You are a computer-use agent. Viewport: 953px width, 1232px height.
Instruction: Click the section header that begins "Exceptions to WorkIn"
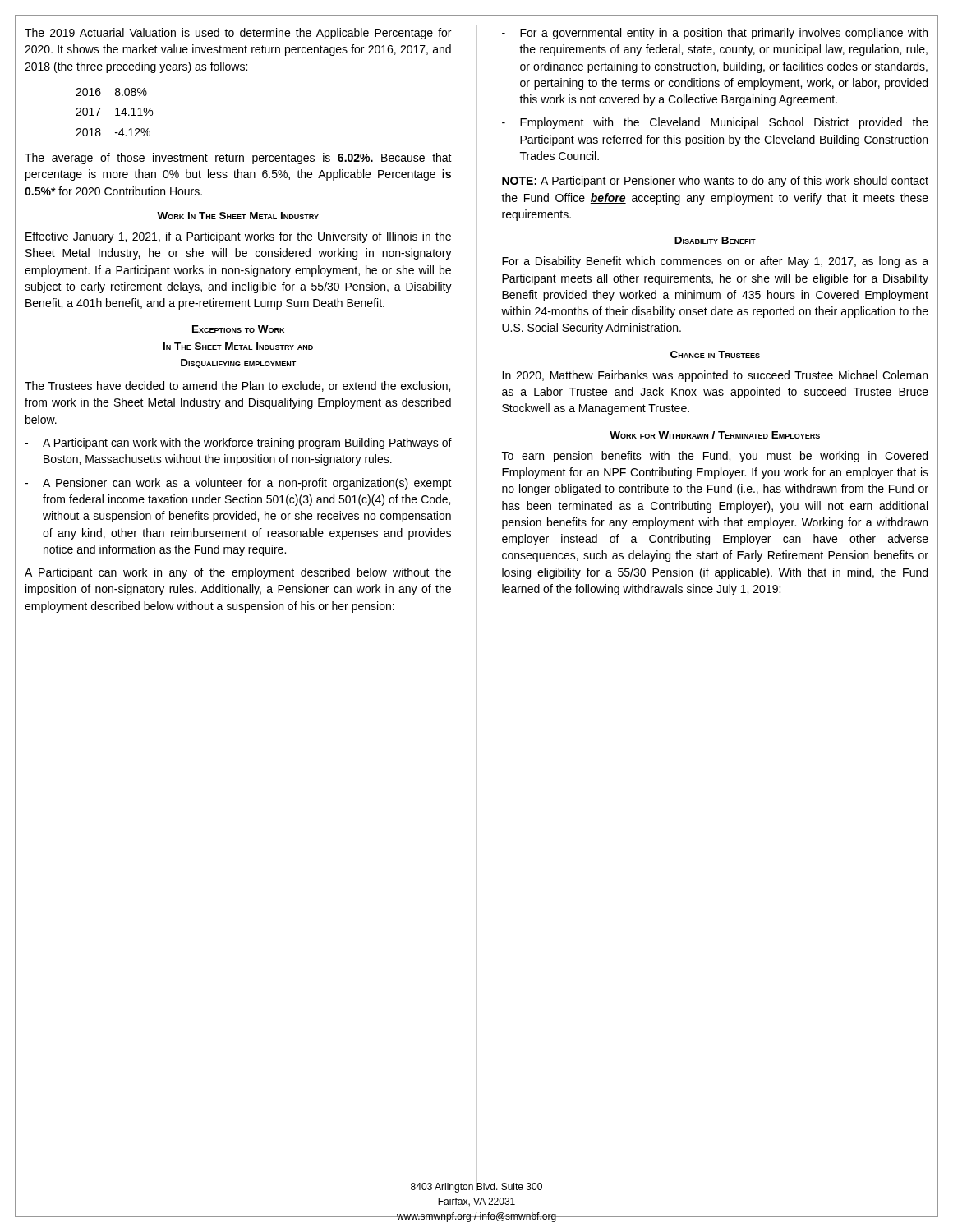click(x=238, y=346)
